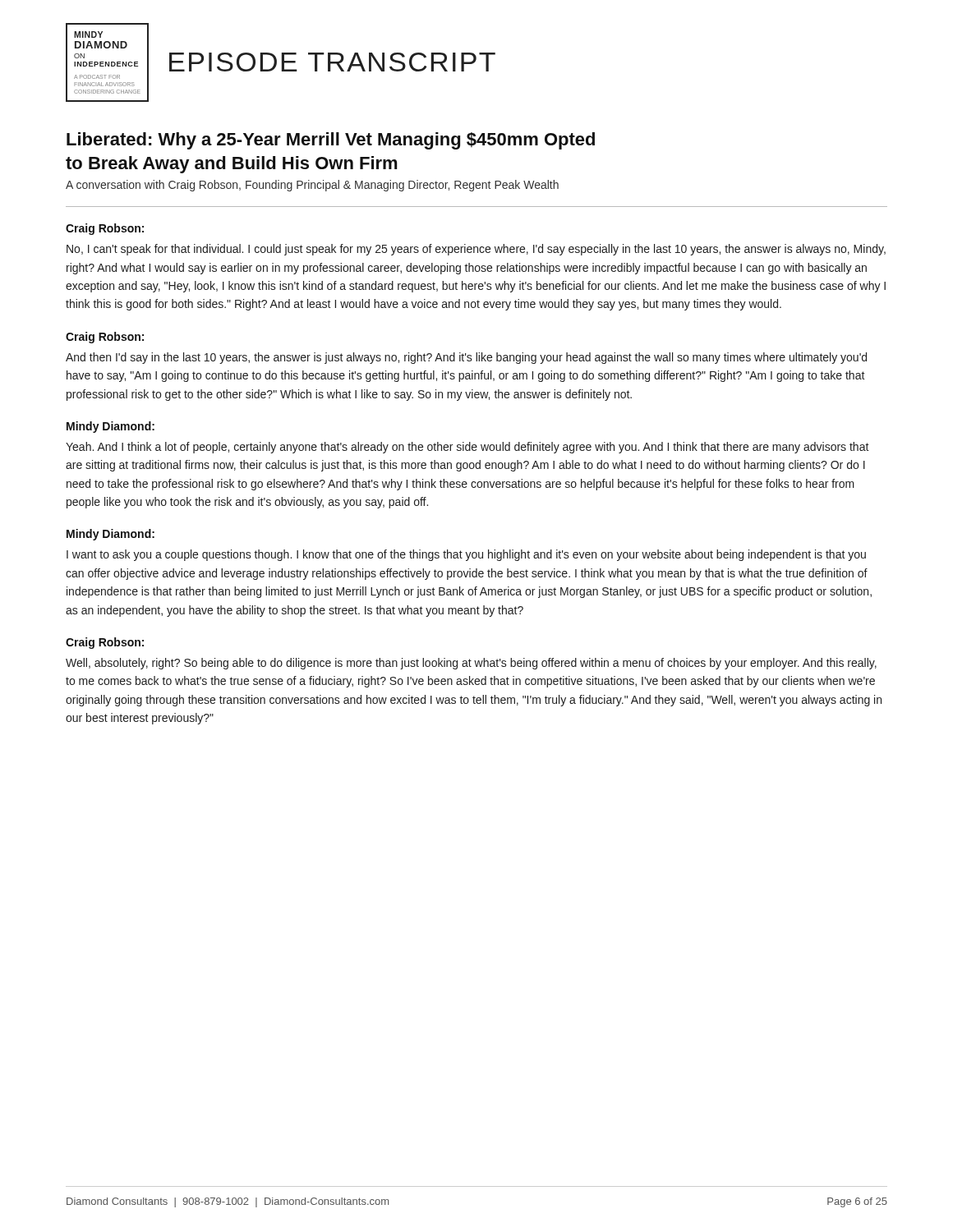Click the title that begins "Liberated: Why a 25-Year Merrill Vet"
The height and width of the screenshot is (1232, 953).
tap(476, 152)
